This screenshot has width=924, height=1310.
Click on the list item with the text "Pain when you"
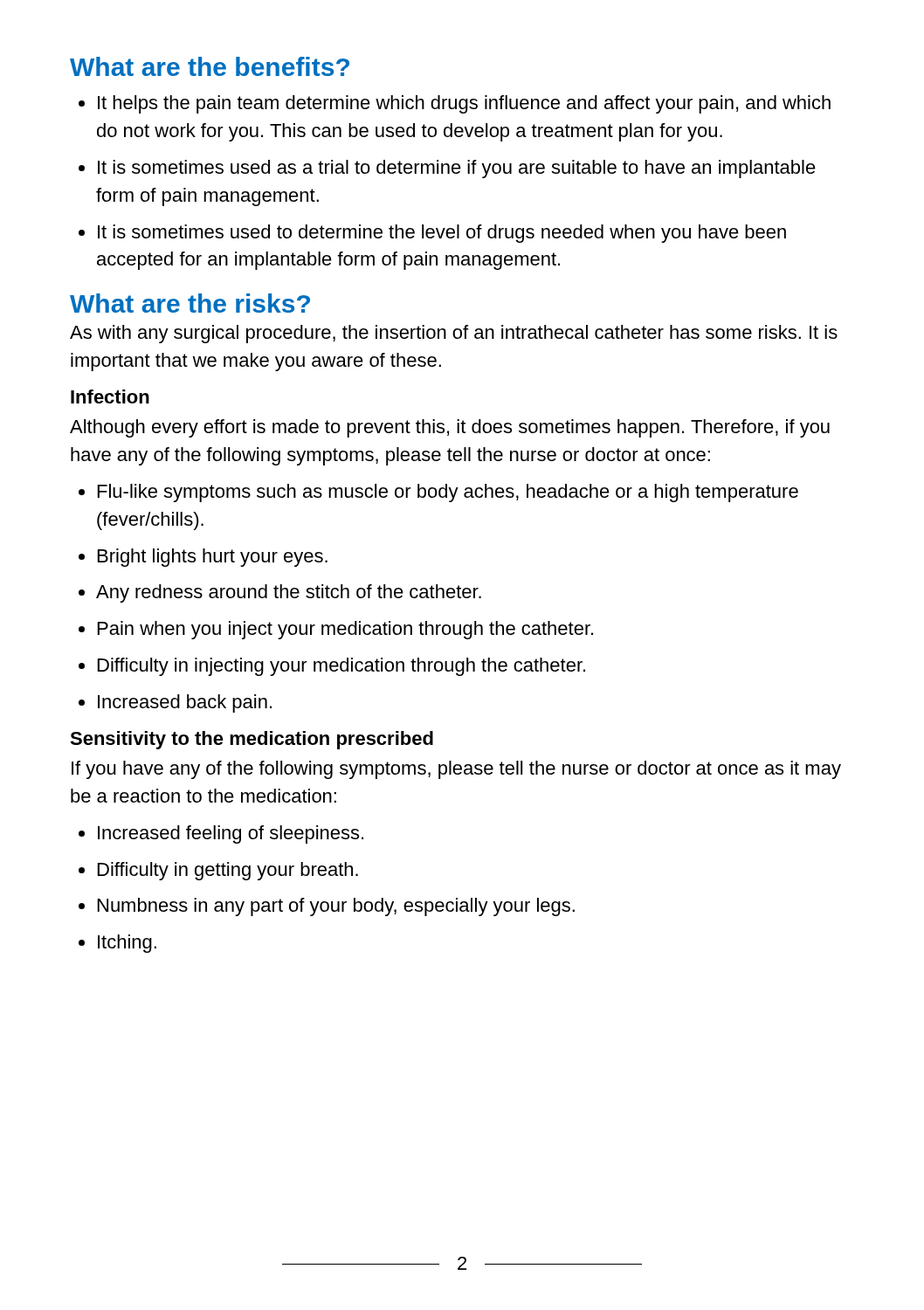345,629
